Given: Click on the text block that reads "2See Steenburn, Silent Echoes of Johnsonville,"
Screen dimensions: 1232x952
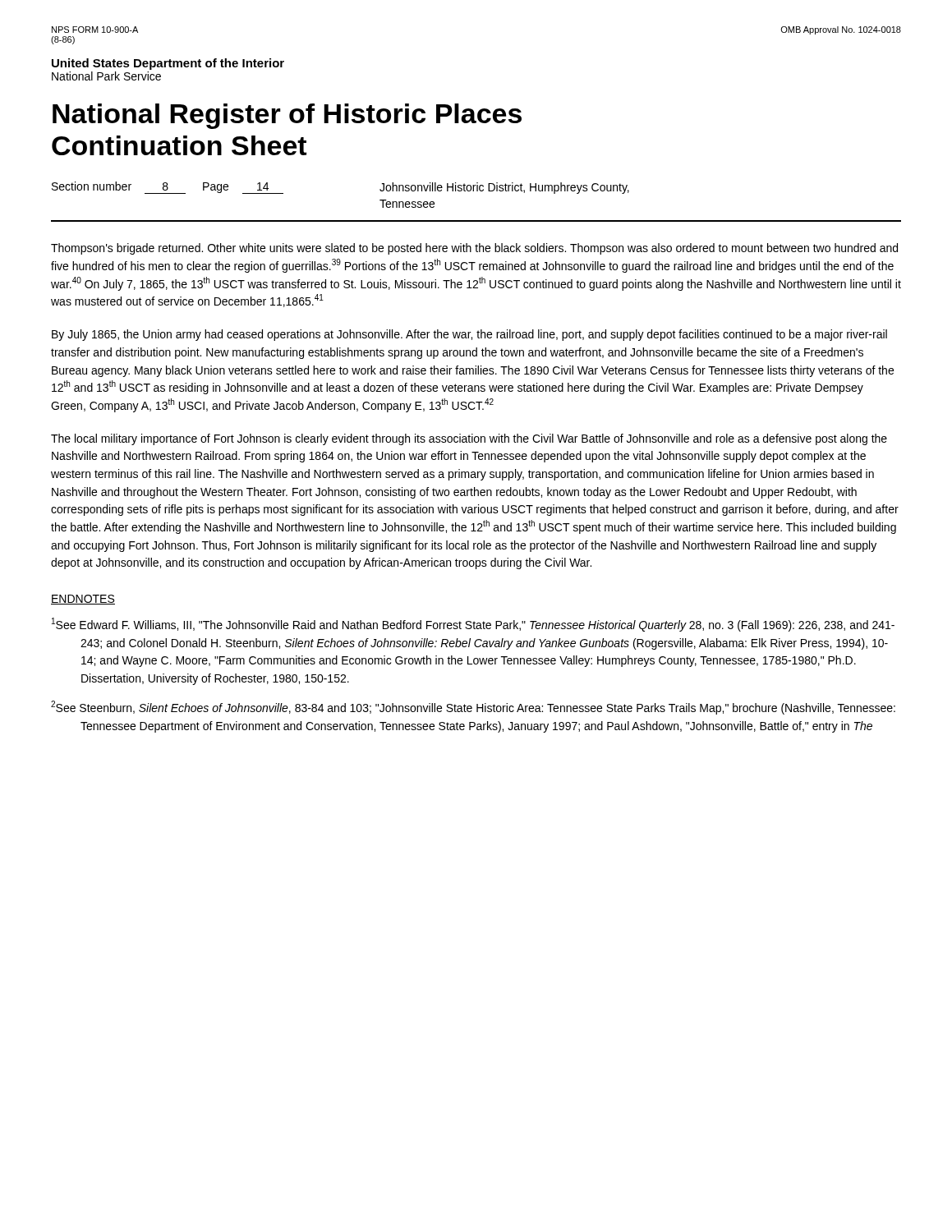Looking at the screenshot, I should click(x=474, y=716).
